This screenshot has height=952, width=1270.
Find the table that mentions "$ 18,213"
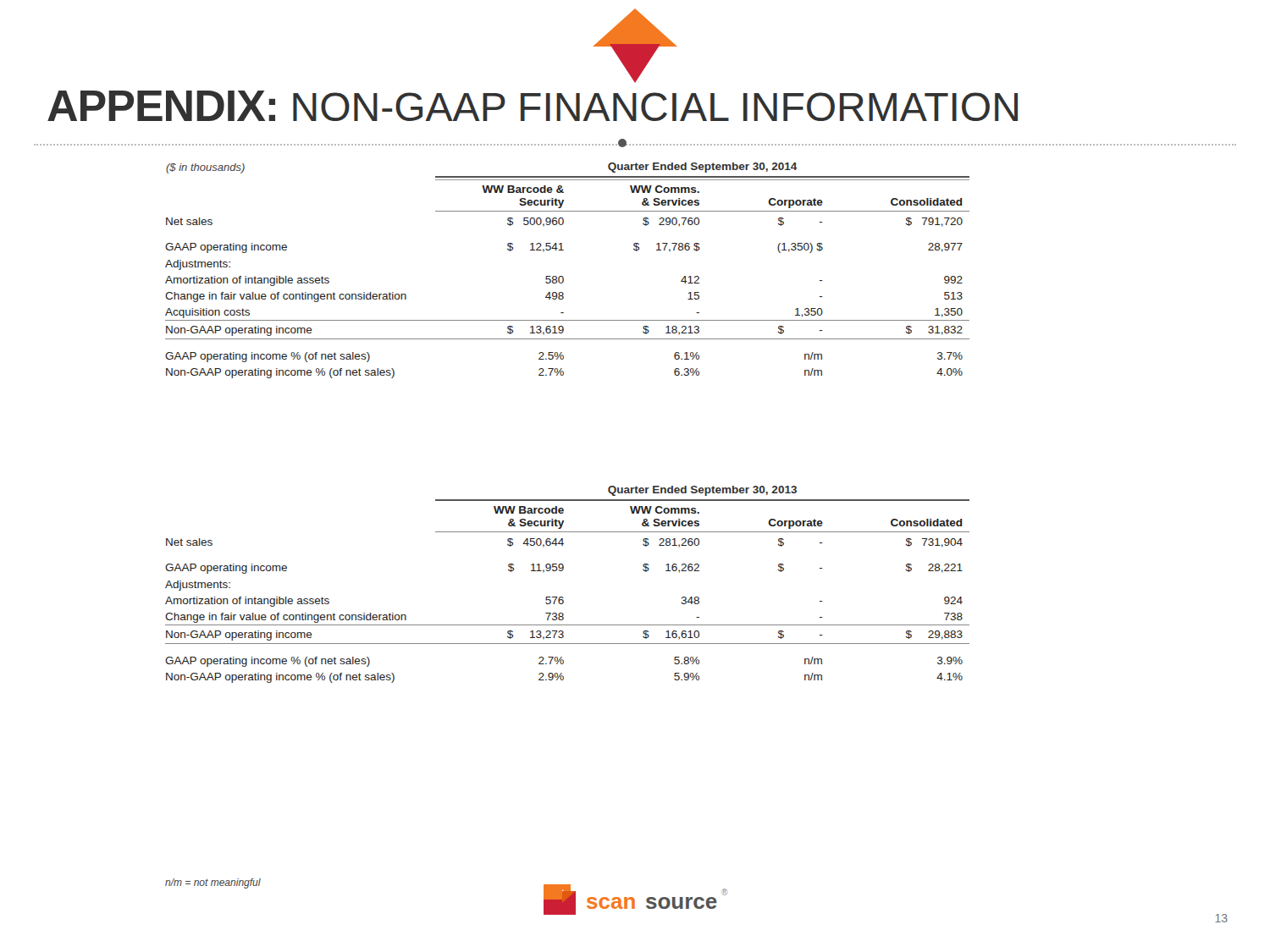tap(696, 270)
